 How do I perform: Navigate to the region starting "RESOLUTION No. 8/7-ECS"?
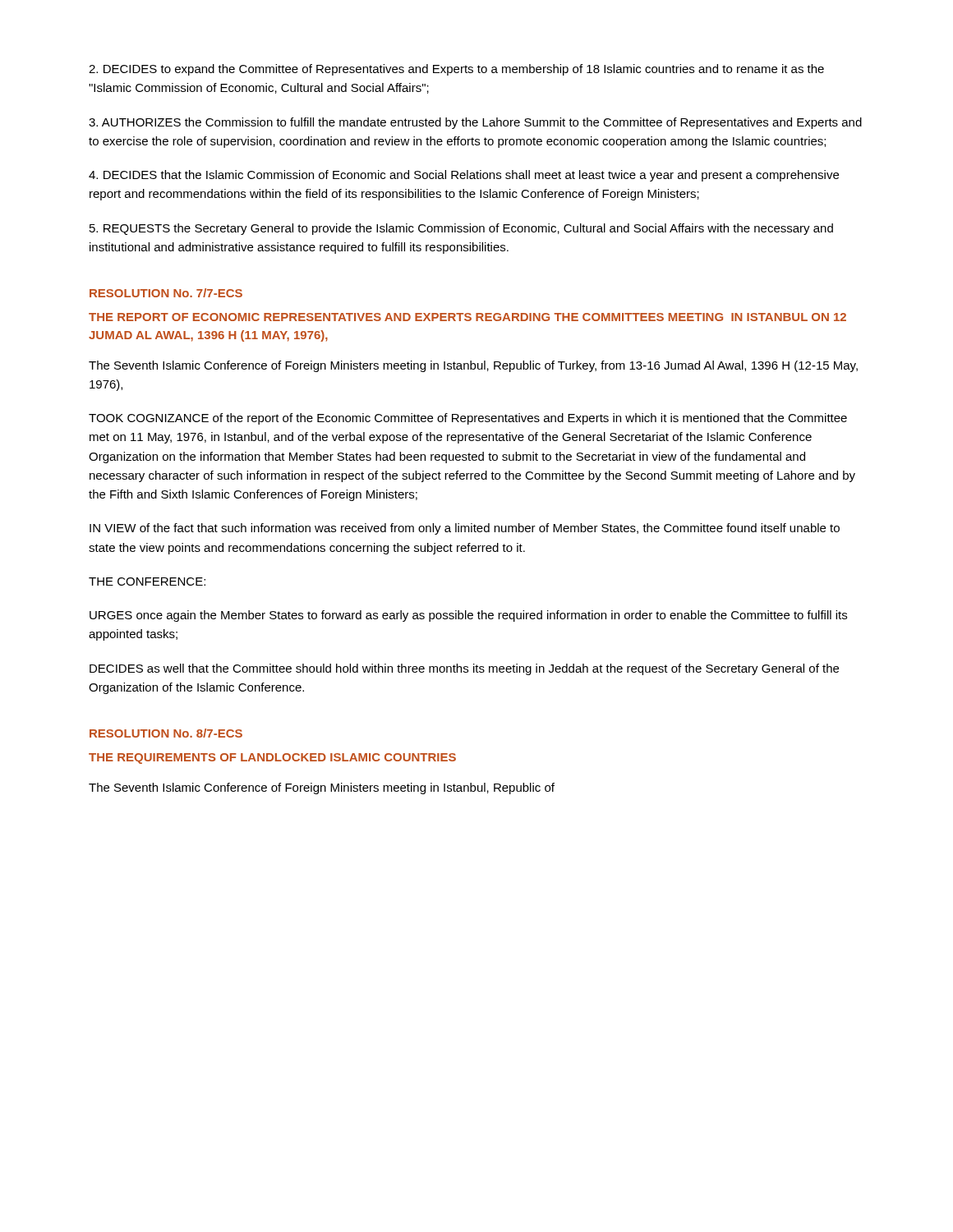click(x=166, y=733)
